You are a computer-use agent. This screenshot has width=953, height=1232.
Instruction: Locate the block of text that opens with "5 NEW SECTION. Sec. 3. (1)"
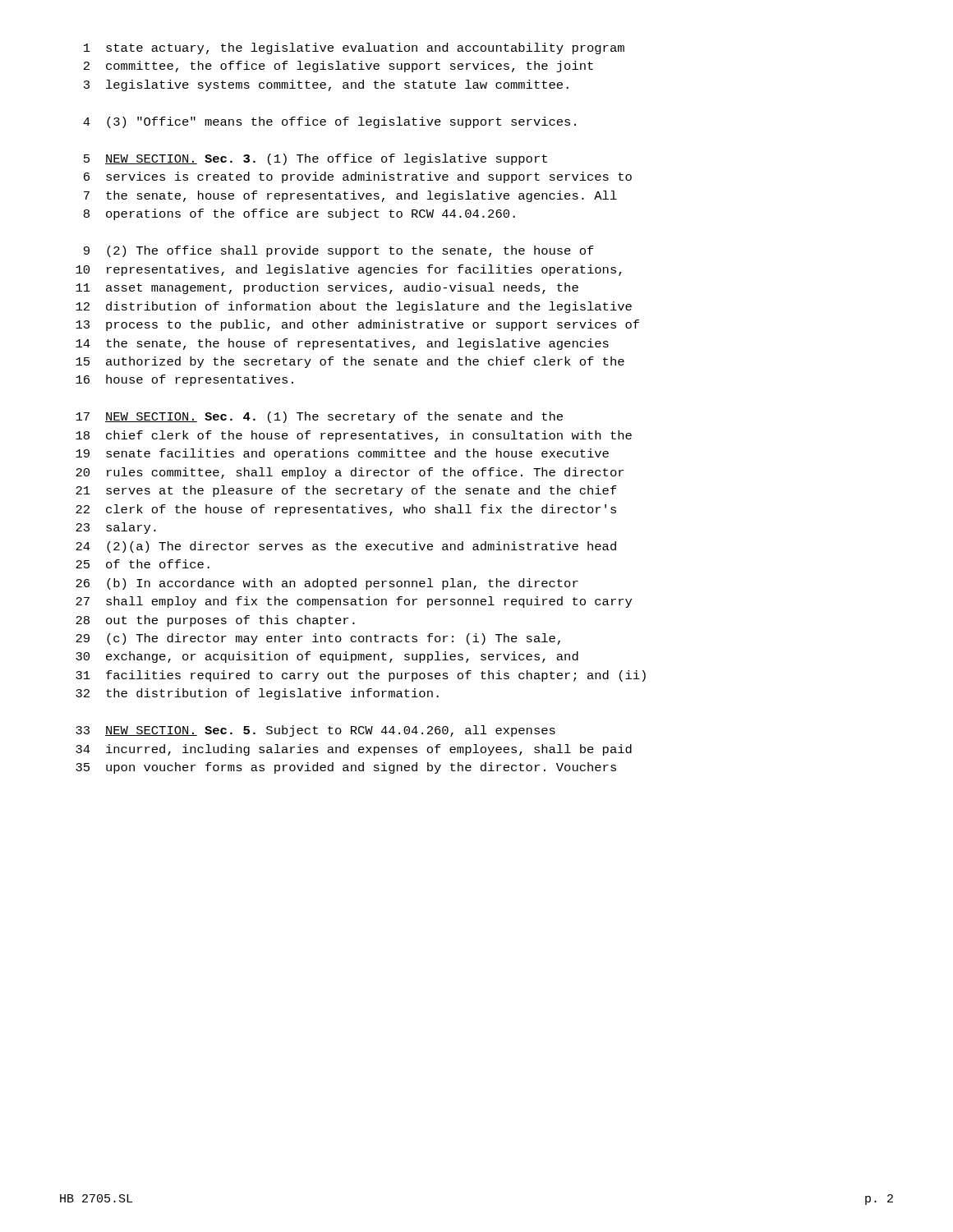click(476, 159)
